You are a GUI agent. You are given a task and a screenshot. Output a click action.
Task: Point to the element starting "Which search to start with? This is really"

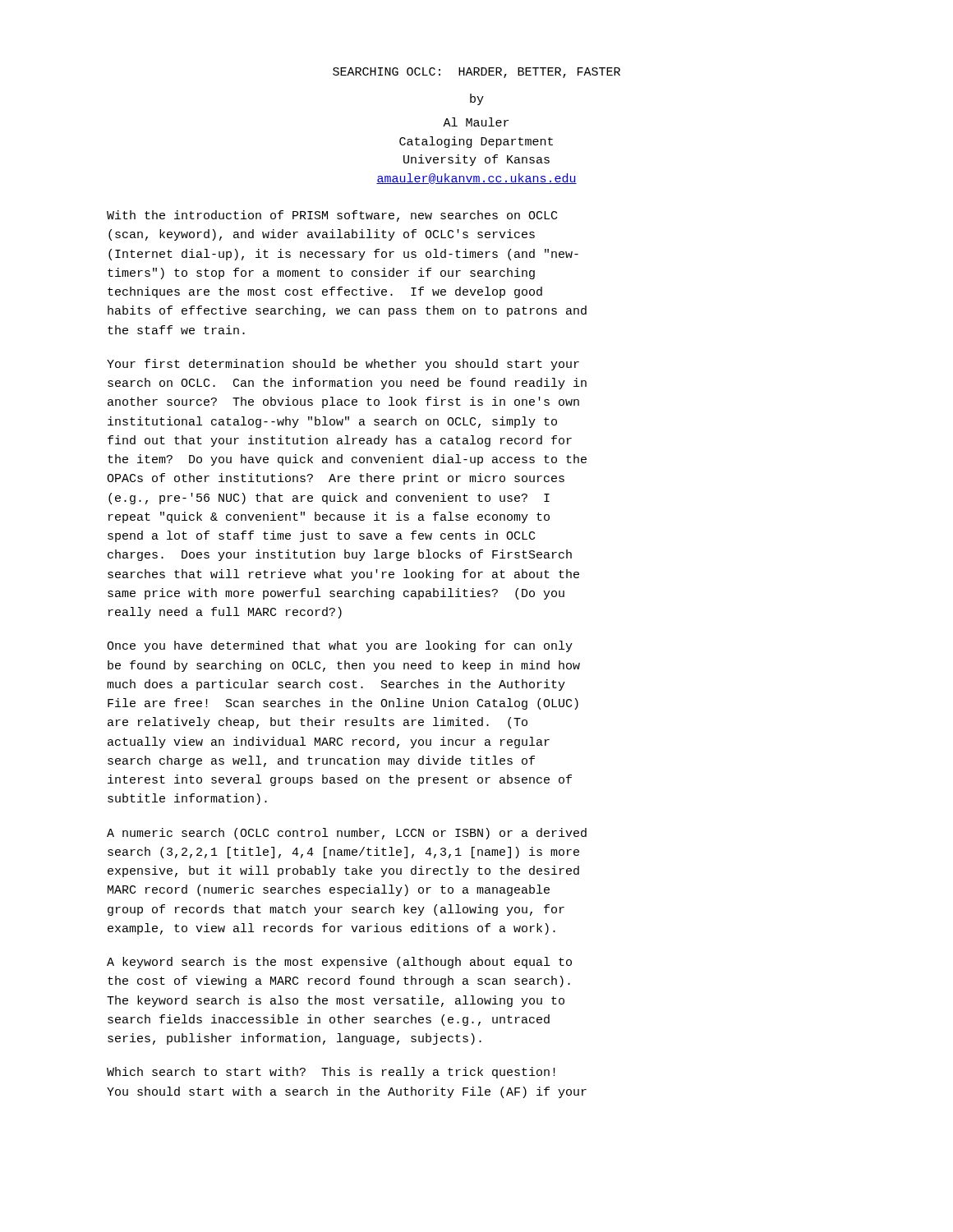(x=347, y=1083)
